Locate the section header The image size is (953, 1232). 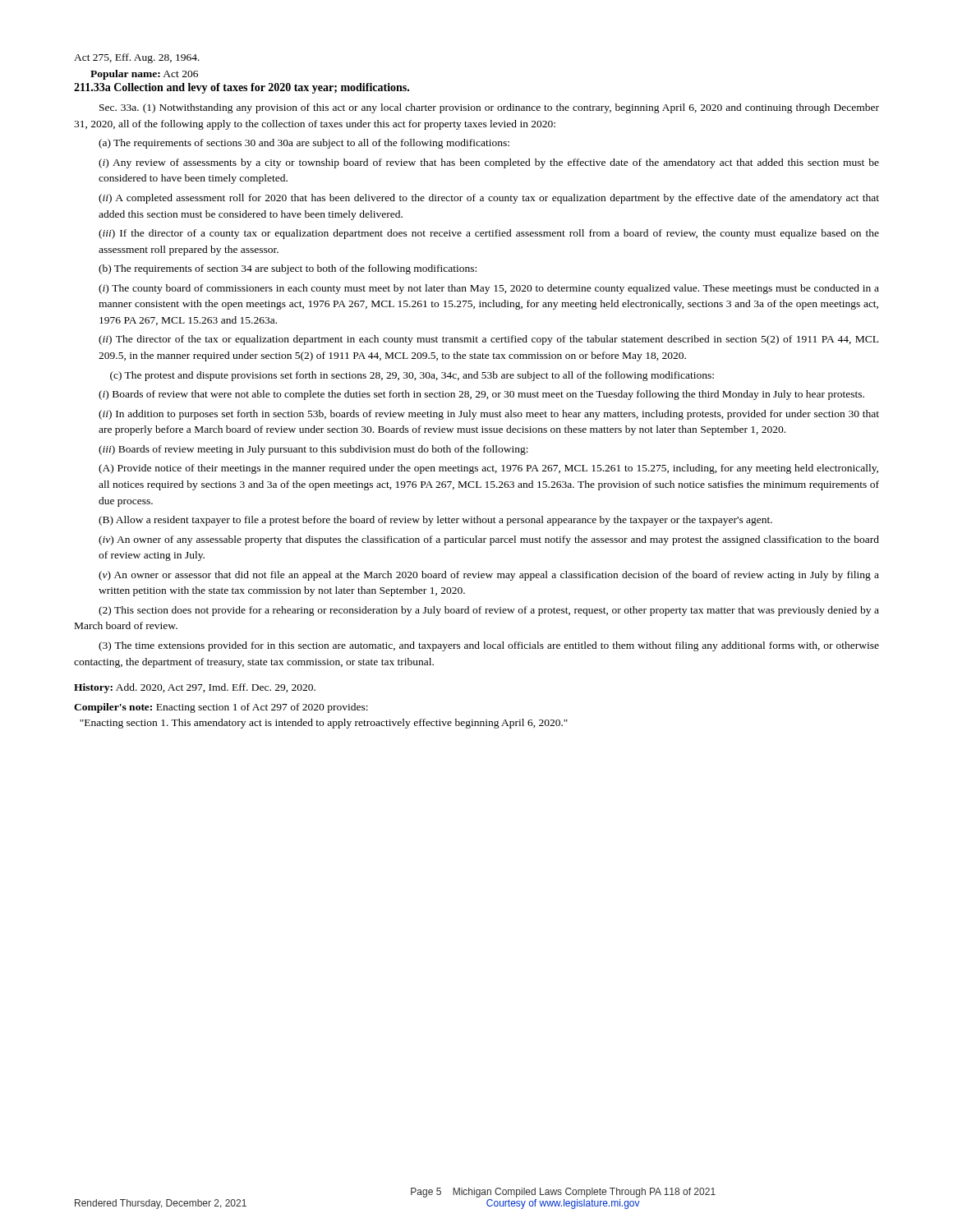pos(242,88)
